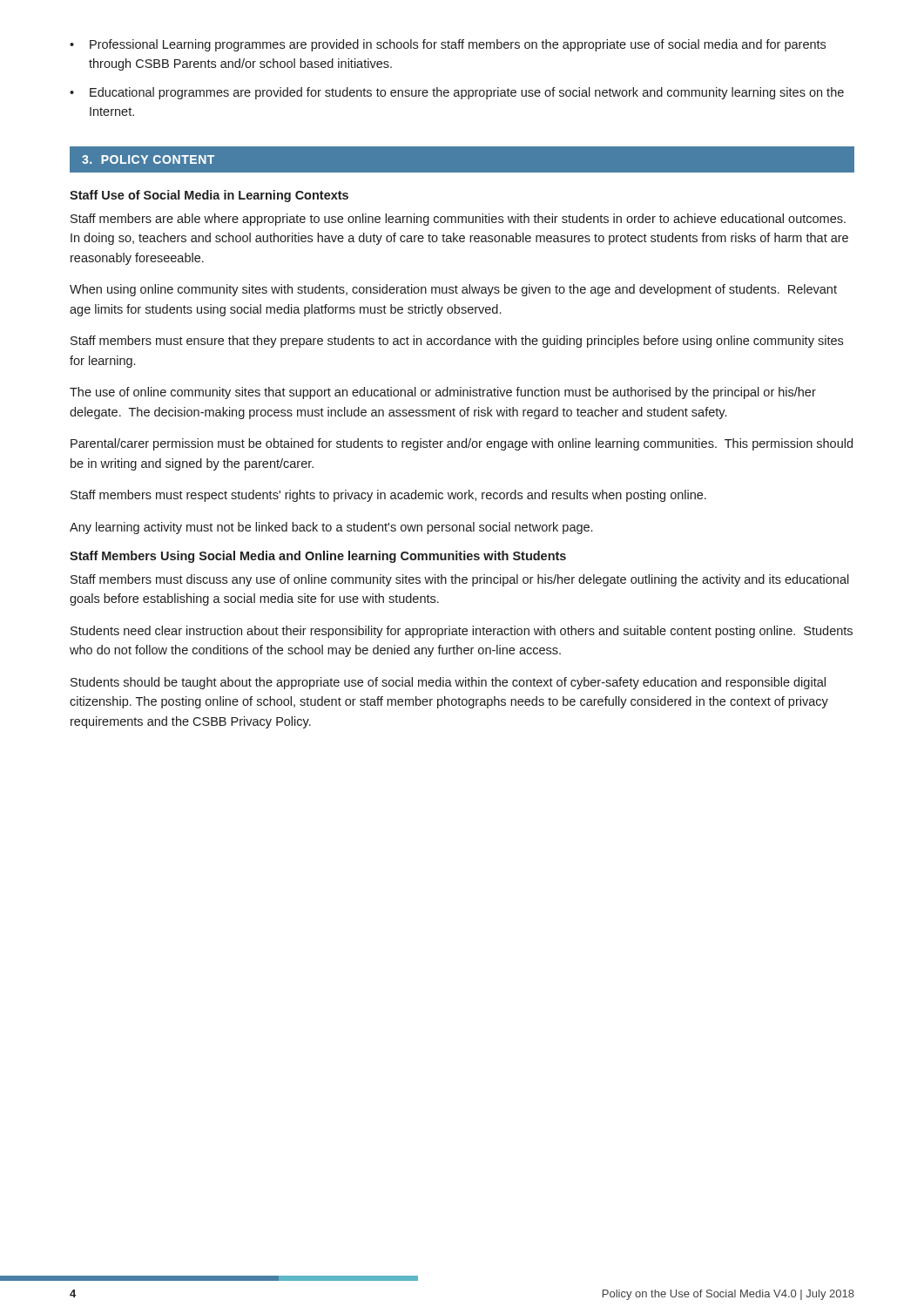Find the text block containing "When using online community sites"
The image size is (924, 1307).
pyautogui.click(x=453, y=299)
